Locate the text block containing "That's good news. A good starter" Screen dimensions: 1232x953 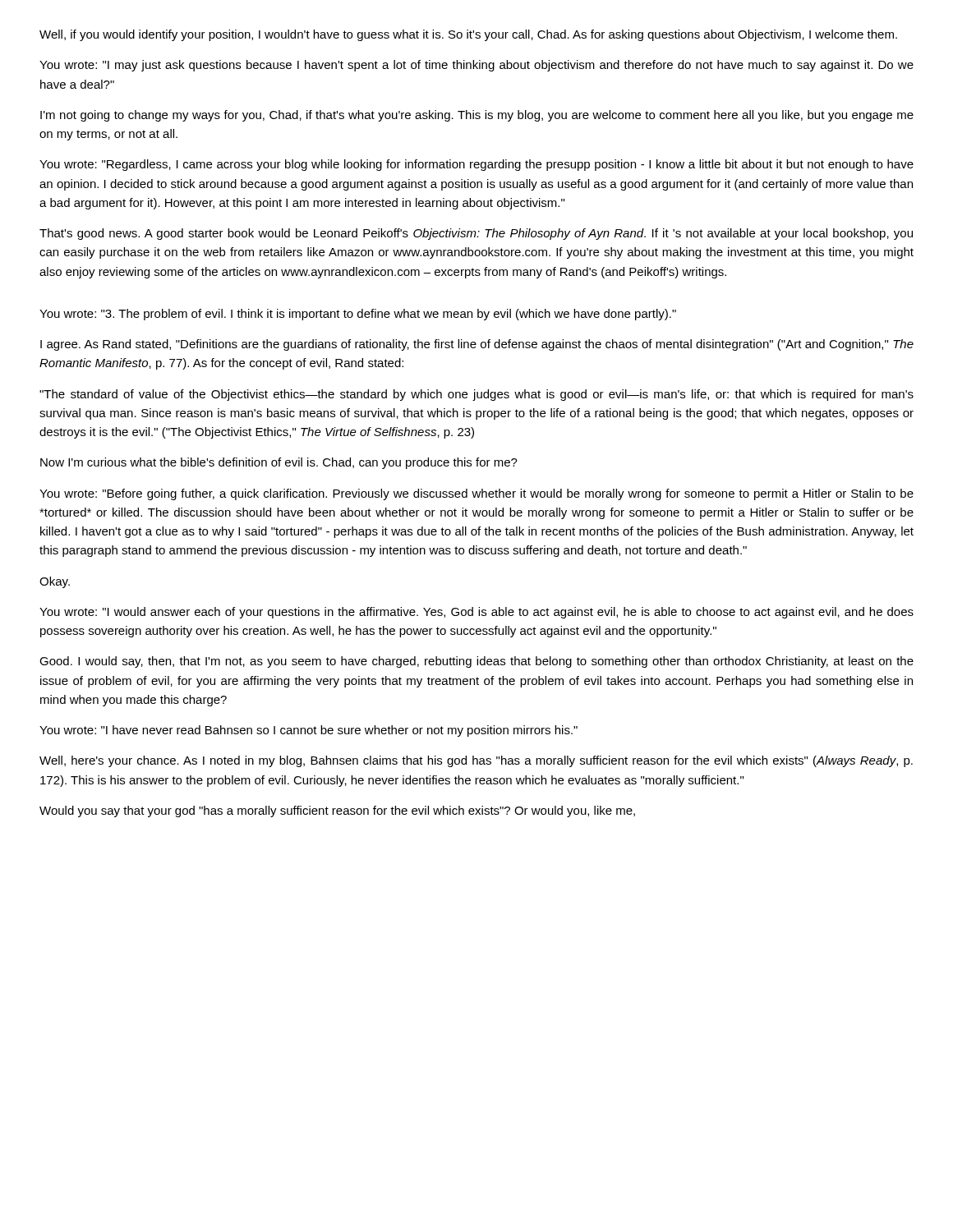(476, 252)
